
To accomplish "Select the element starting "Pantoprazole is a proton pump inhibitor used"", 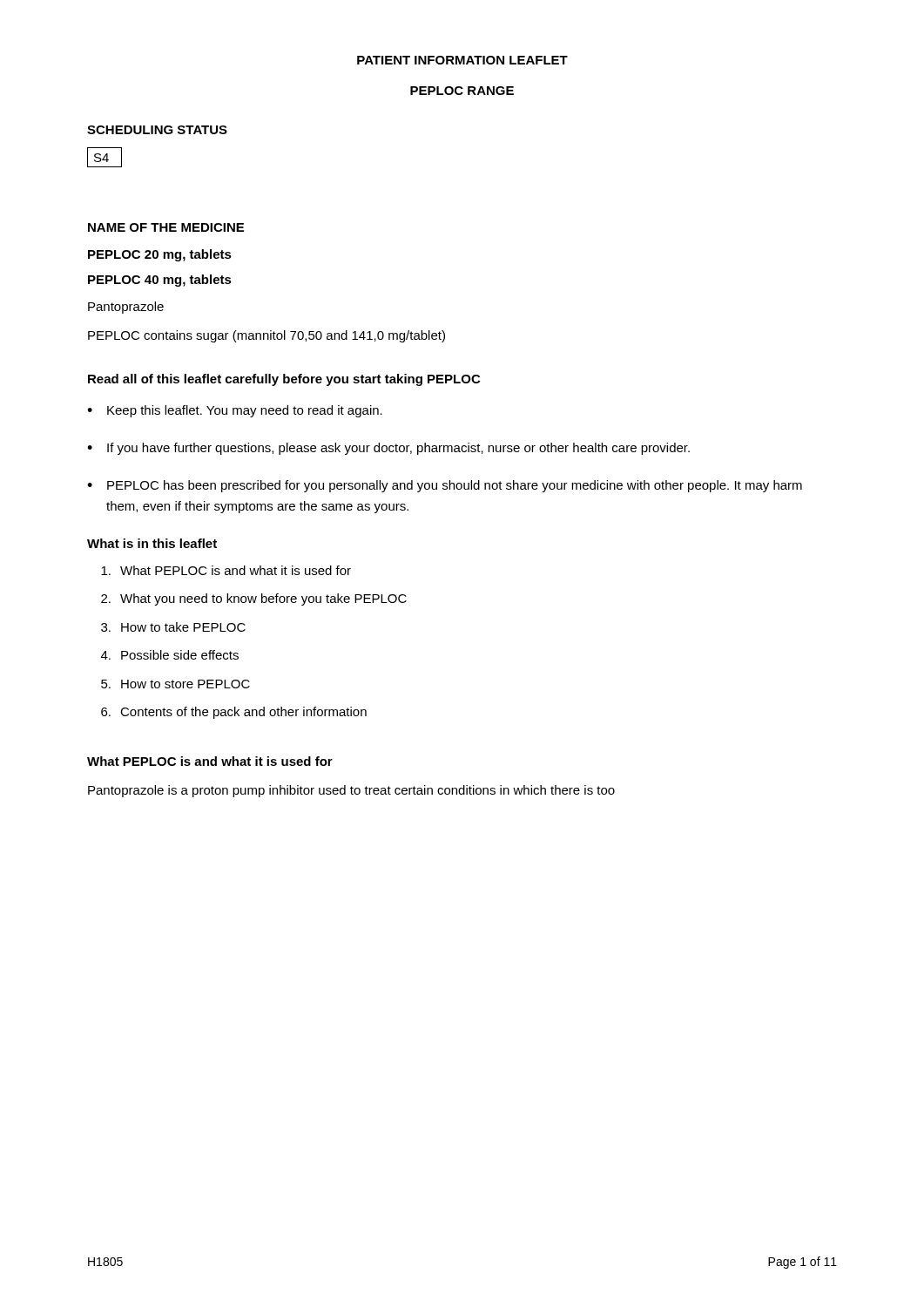I will 351,789.
